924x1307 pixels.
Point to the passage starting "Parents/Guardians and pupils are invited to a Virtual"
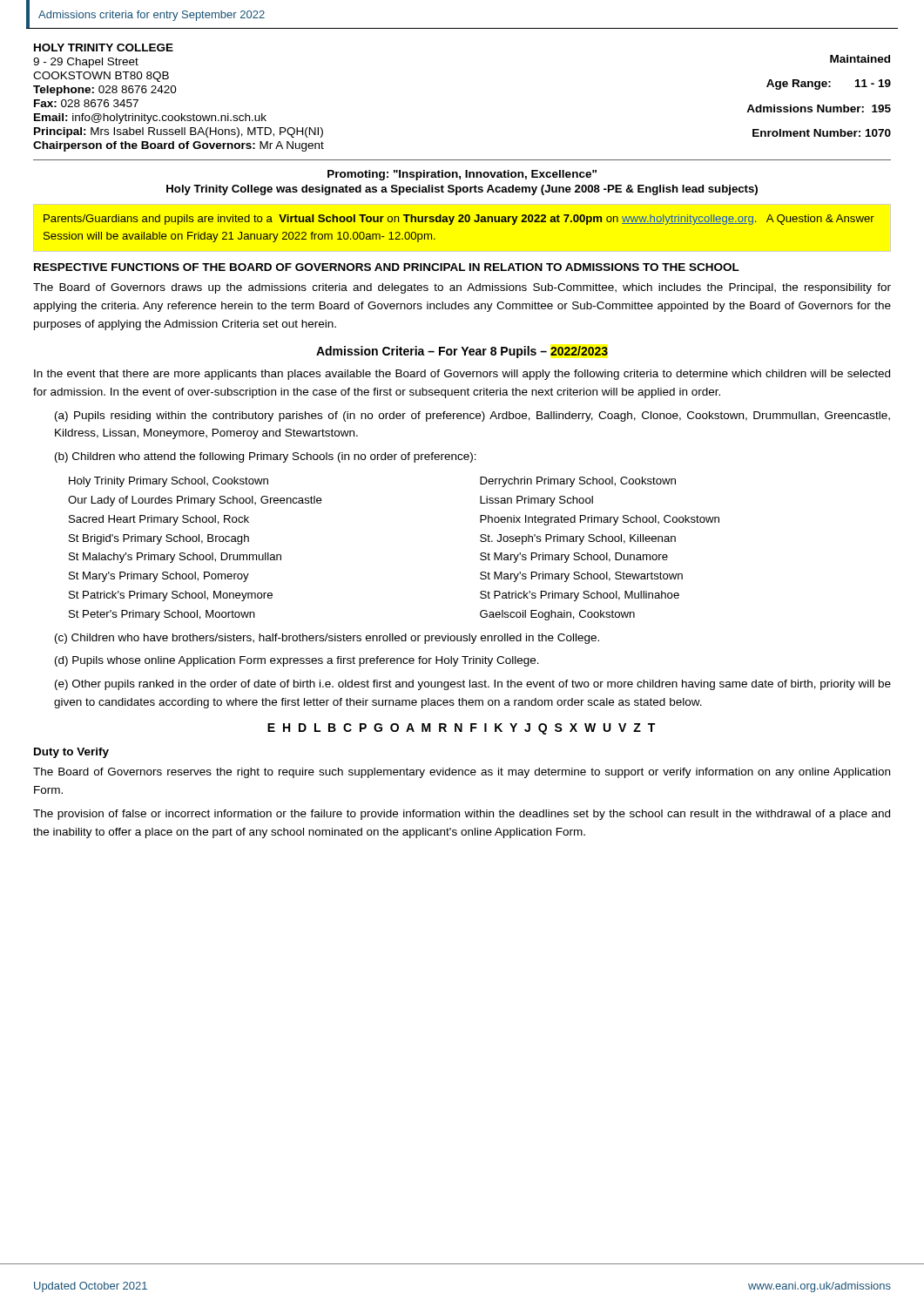458,227
